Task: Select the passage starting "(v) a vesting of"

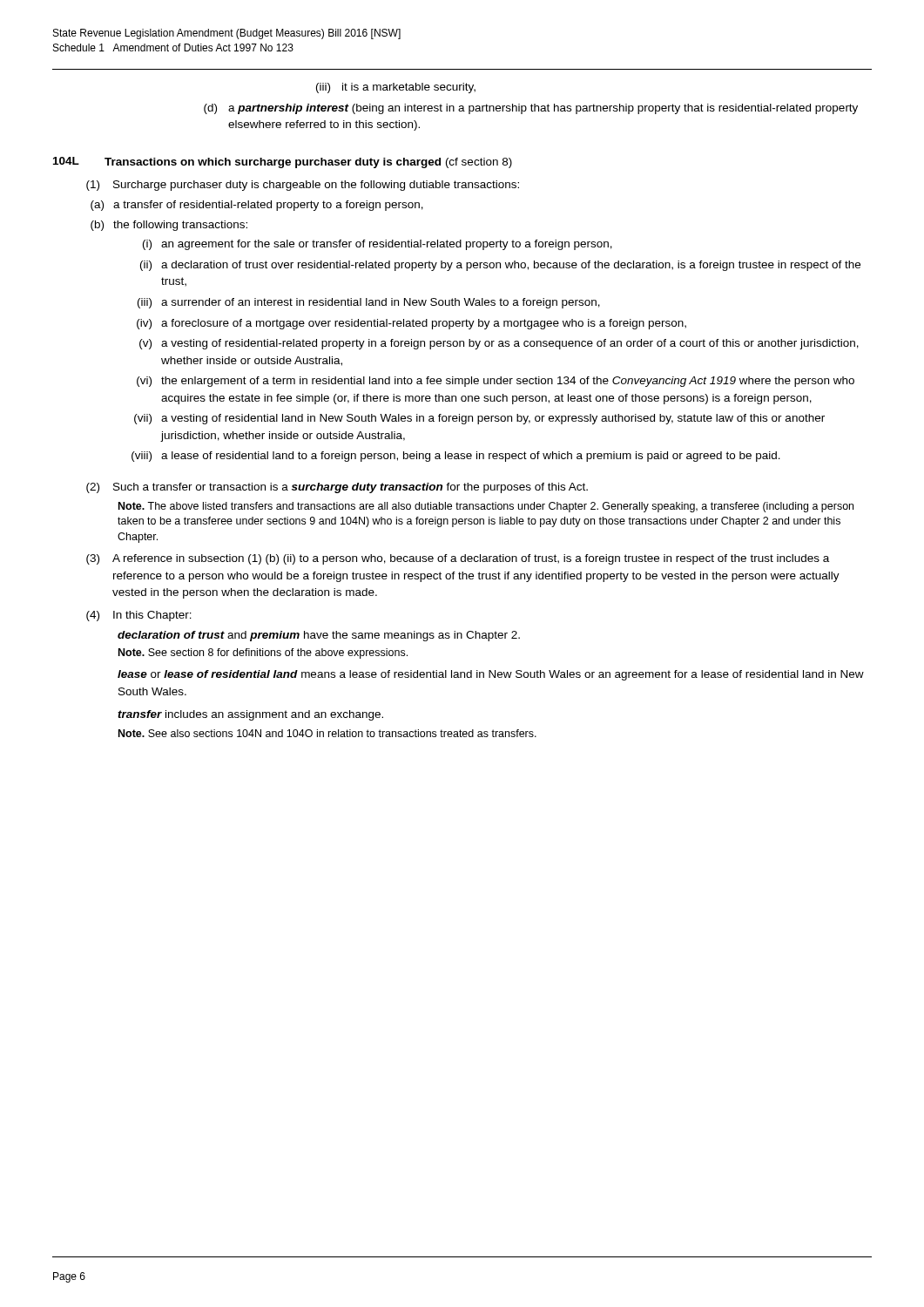Action: pyautogui.click(x=488, y=352)
